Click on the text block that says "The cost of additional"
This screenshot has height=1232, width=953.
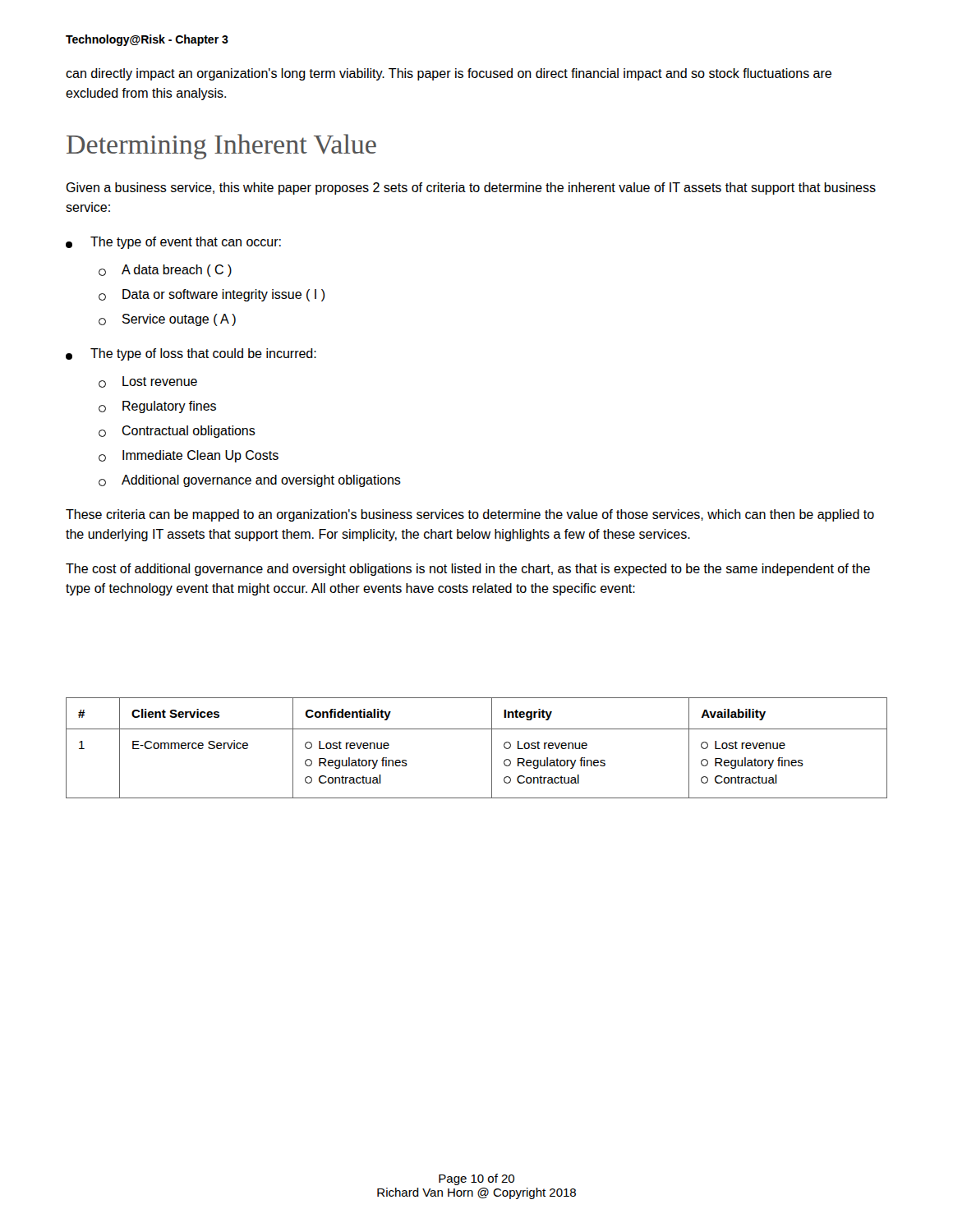coord(468,578)
